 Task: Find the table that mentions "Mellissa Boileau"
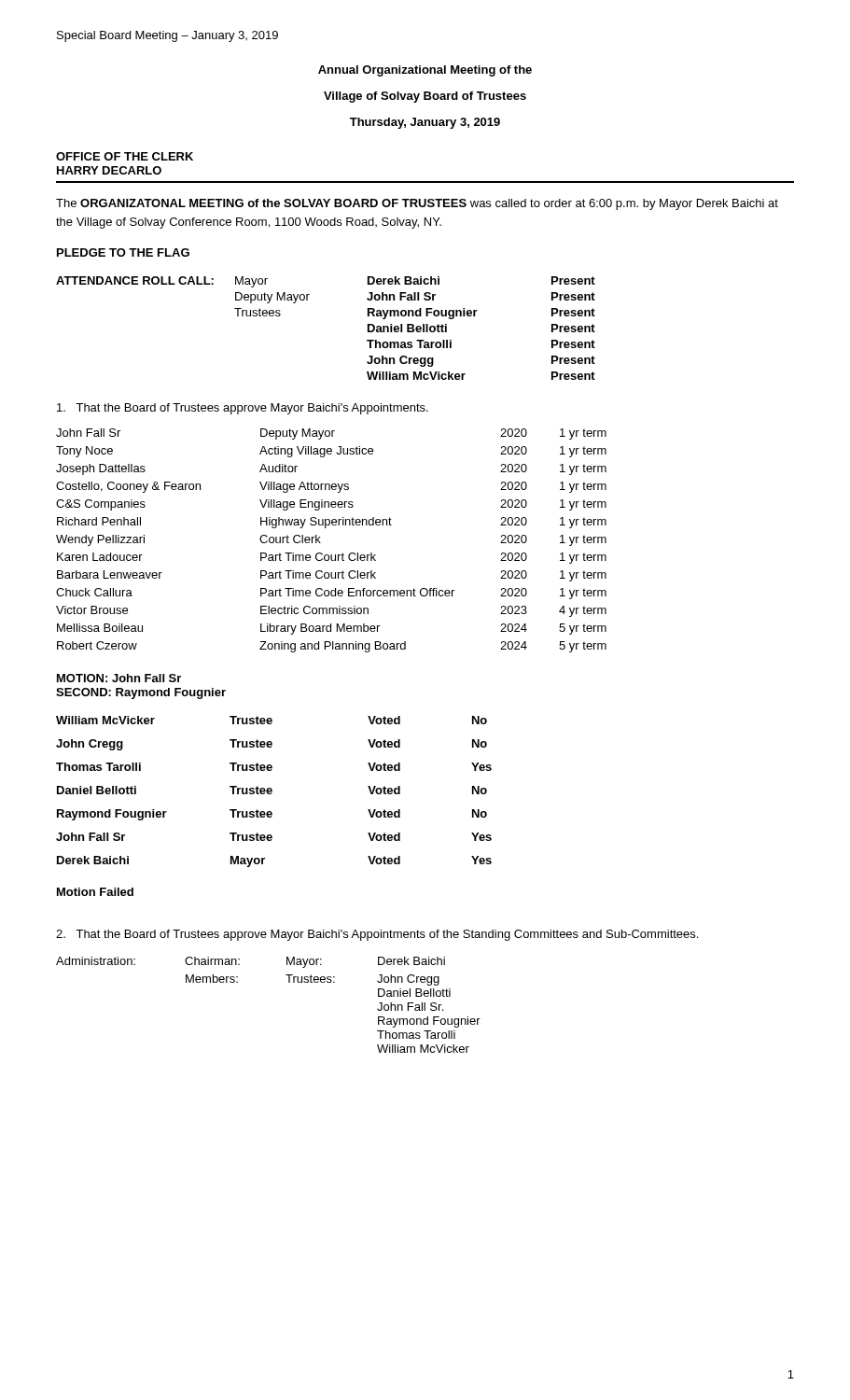425,539
